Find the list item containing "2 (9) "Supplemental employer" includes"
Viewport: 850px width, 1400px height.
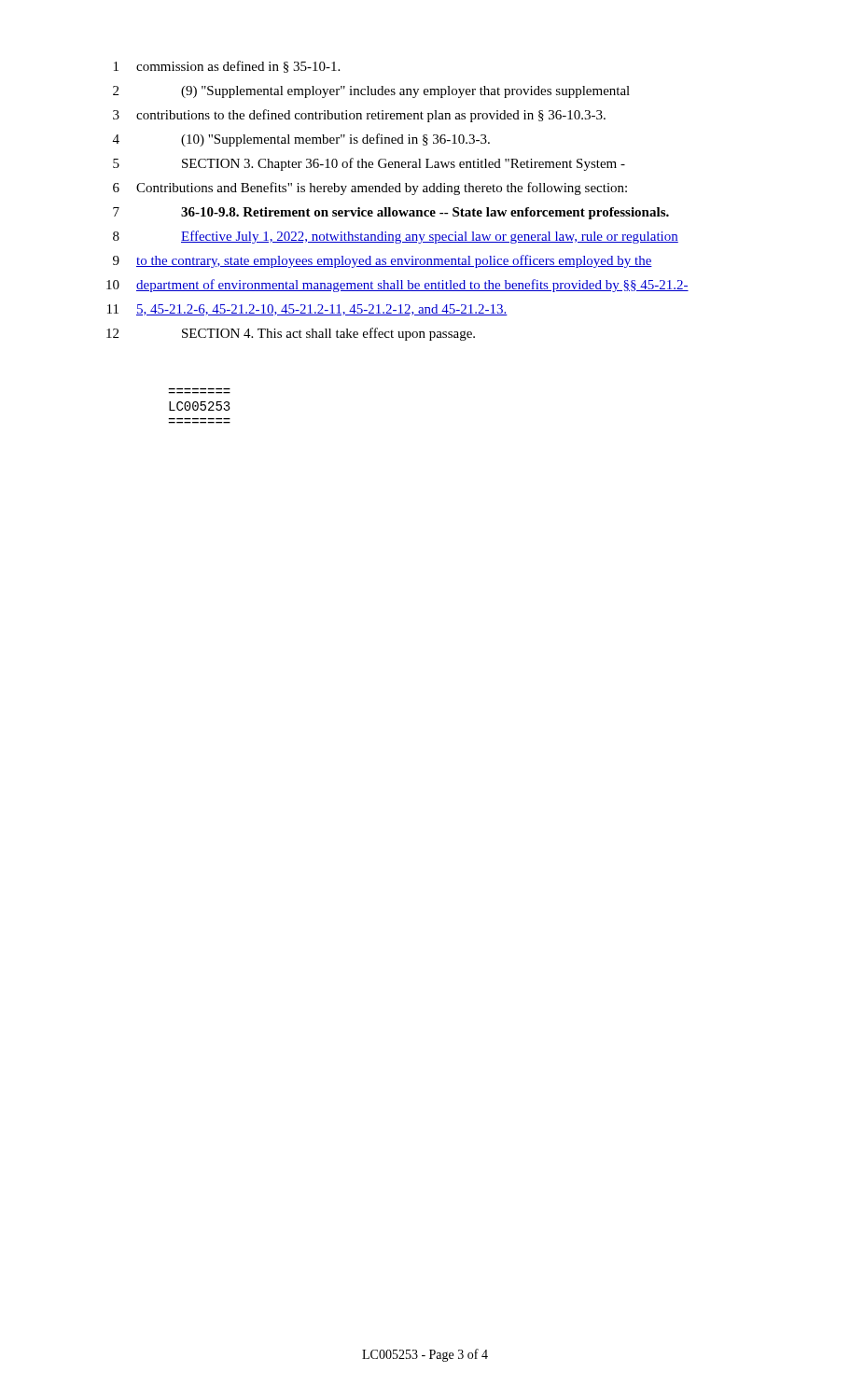pyautogui.click(x=434, y=91)
